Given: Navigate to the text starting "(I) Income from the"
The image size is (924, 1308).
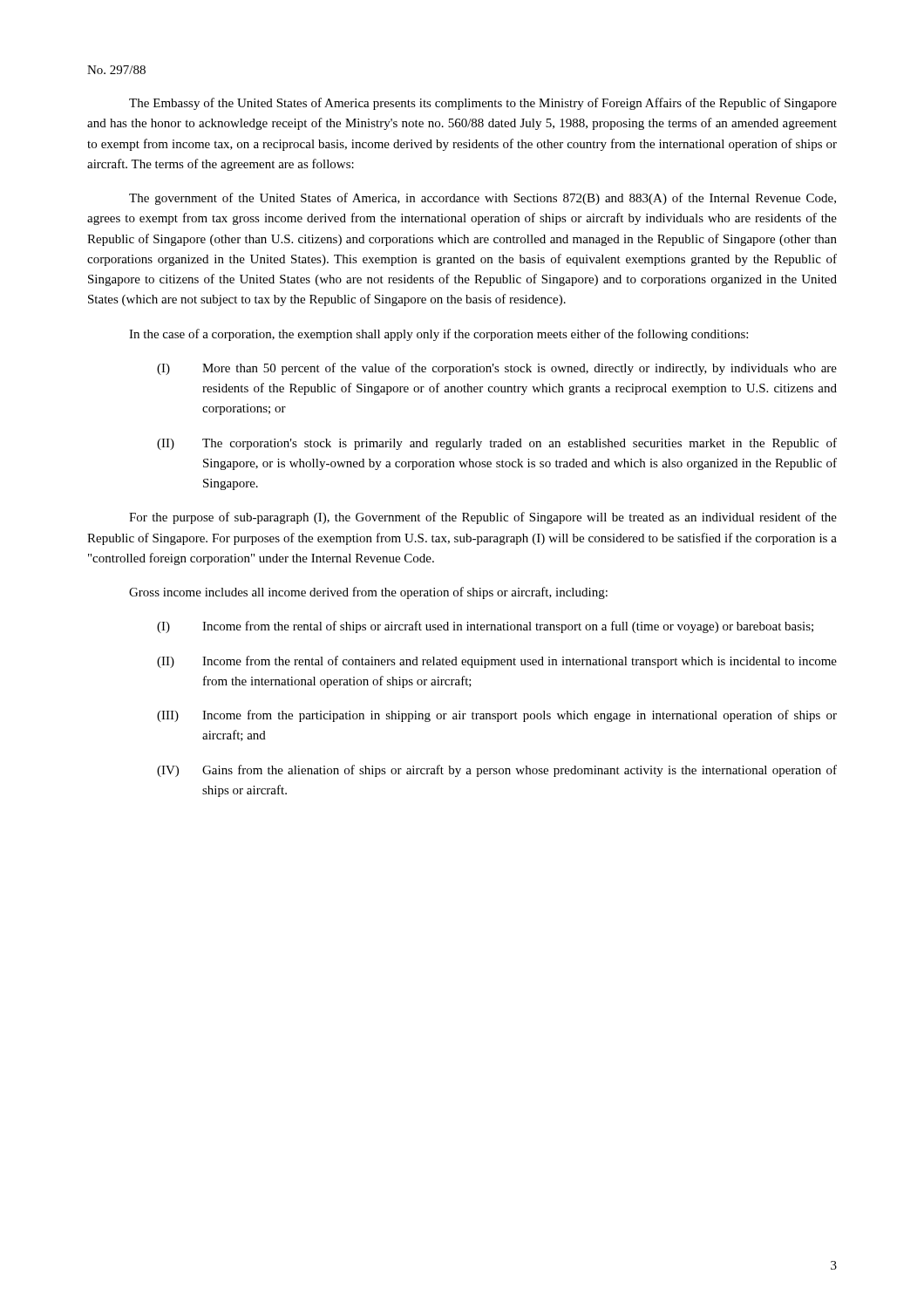Looking at the screenshot, I should [x=497, y=627].
